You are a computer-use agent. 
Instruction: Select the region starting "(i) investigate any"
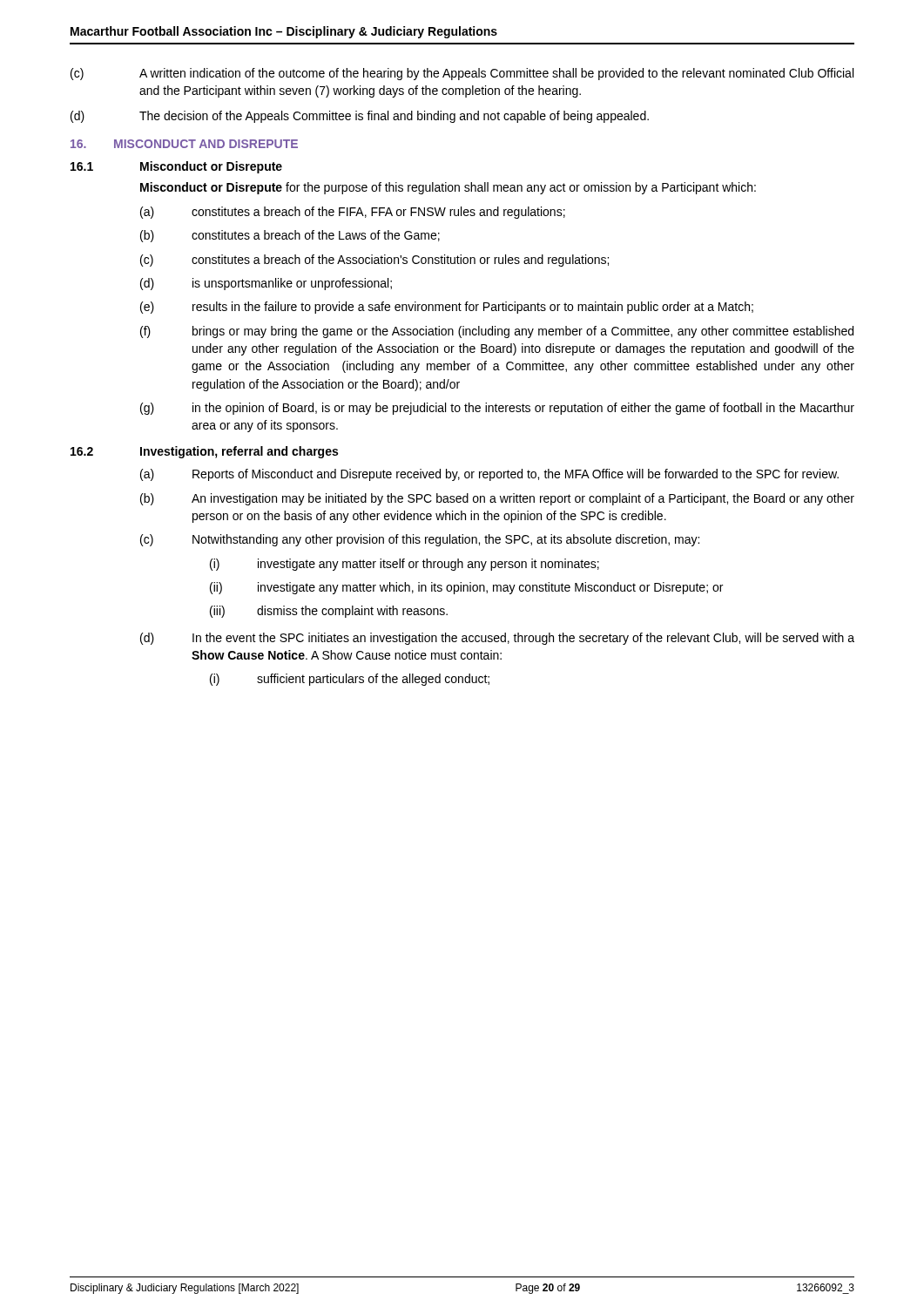pyautogui.click(x=532, y=564)
